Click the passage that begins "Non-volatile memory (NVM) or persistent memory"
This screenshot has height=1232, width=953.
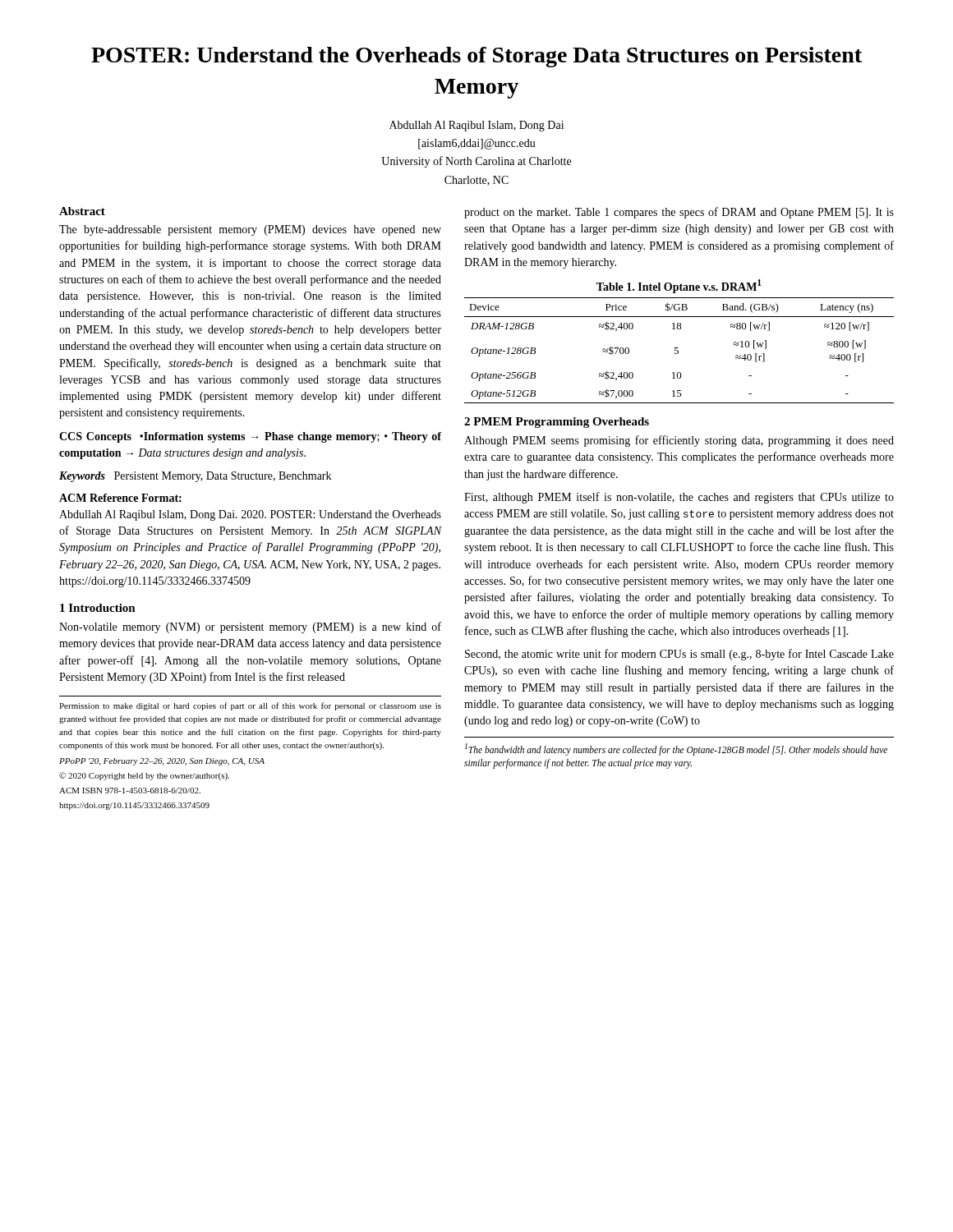(250, 653)
